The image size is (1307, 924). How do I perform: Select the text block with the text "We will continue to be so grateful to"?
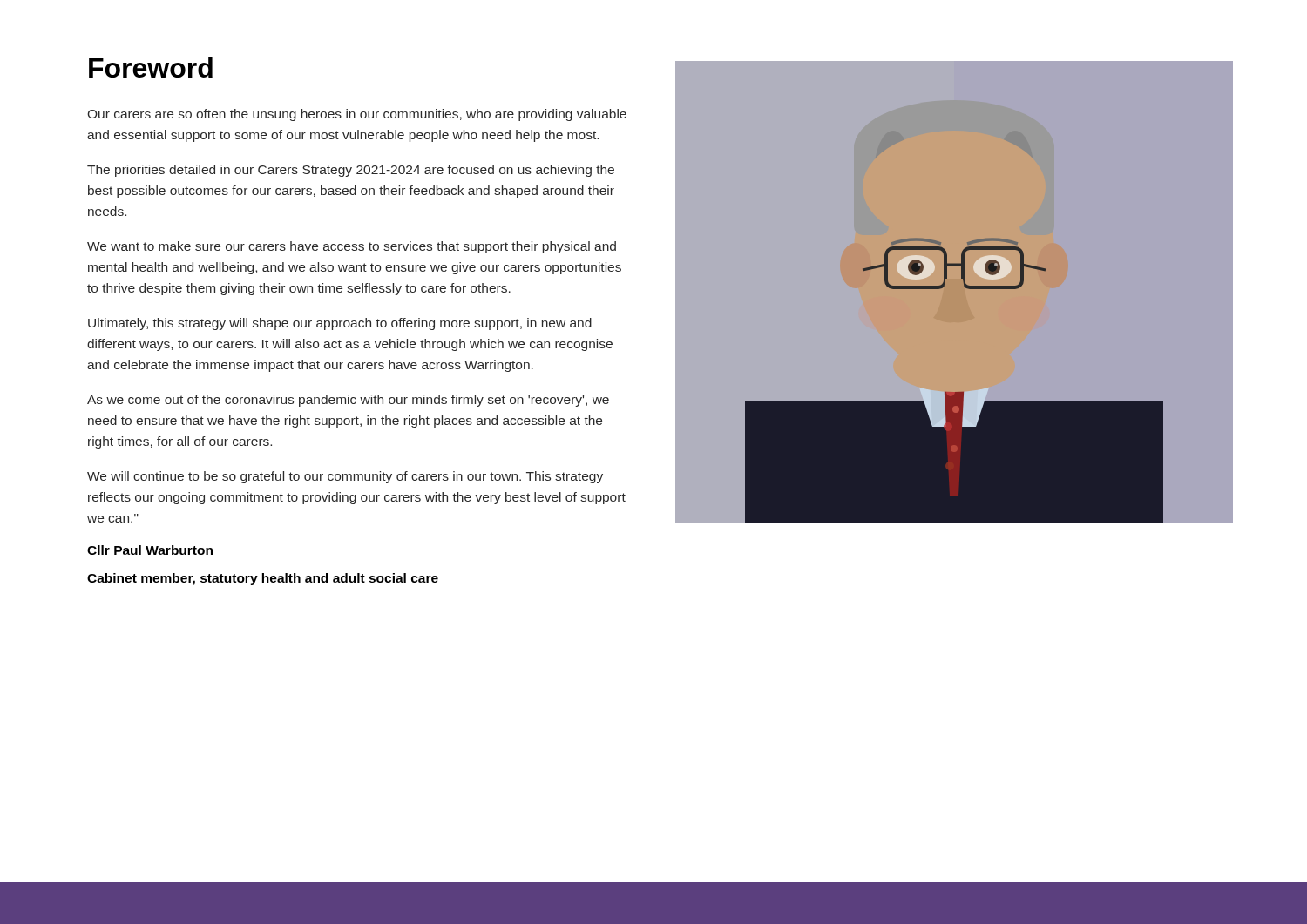coord(356,497)
